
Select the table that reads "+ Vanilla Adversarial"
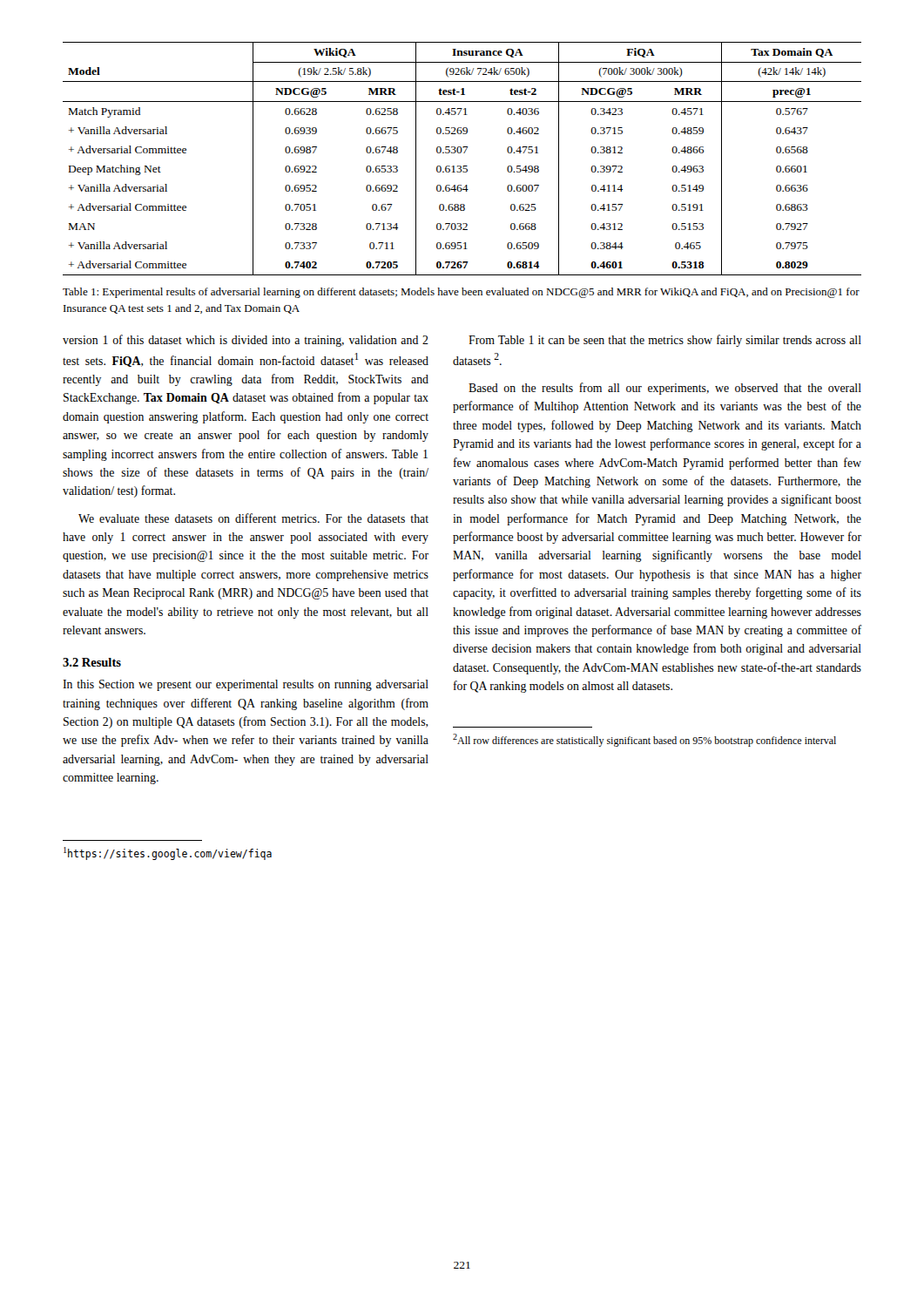point(462,159)
